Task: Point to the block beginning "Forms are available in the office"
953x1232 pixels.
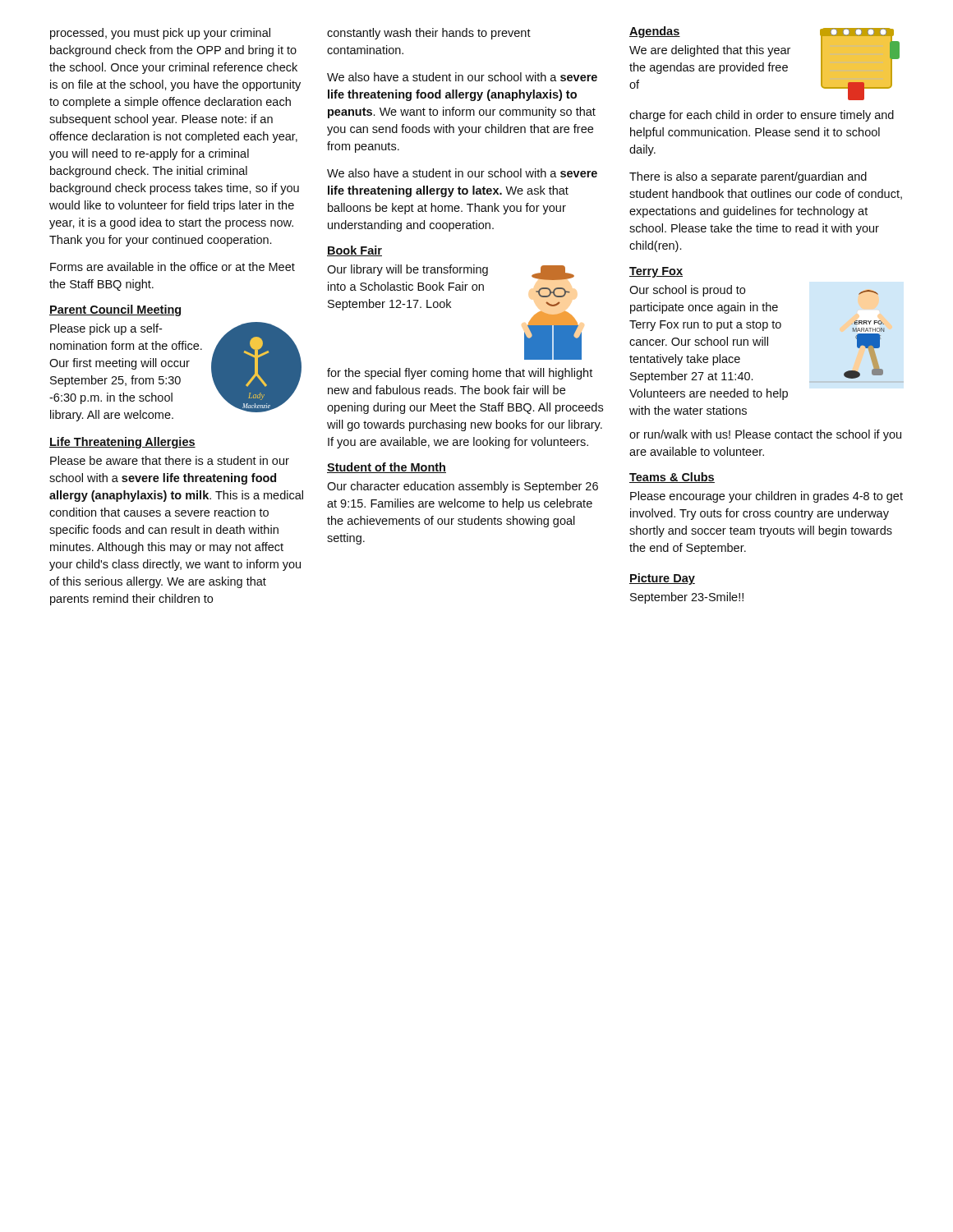Action: pos(172,276)
